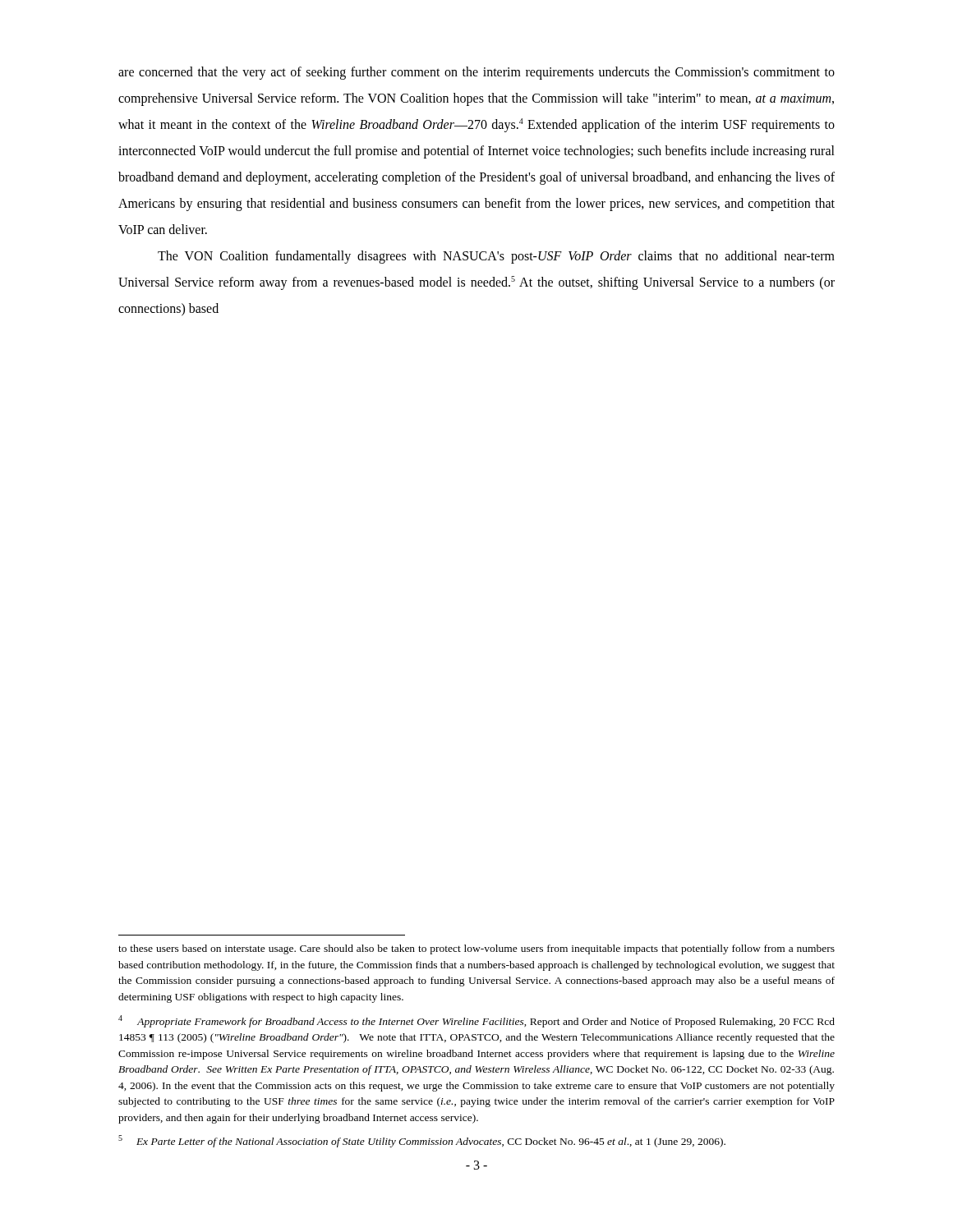Select the text block that reads "are concerned that the very act of seeking"
The height and width of the screenshot is (1232, 953).
pyautogui.click(x=476, y=151)
